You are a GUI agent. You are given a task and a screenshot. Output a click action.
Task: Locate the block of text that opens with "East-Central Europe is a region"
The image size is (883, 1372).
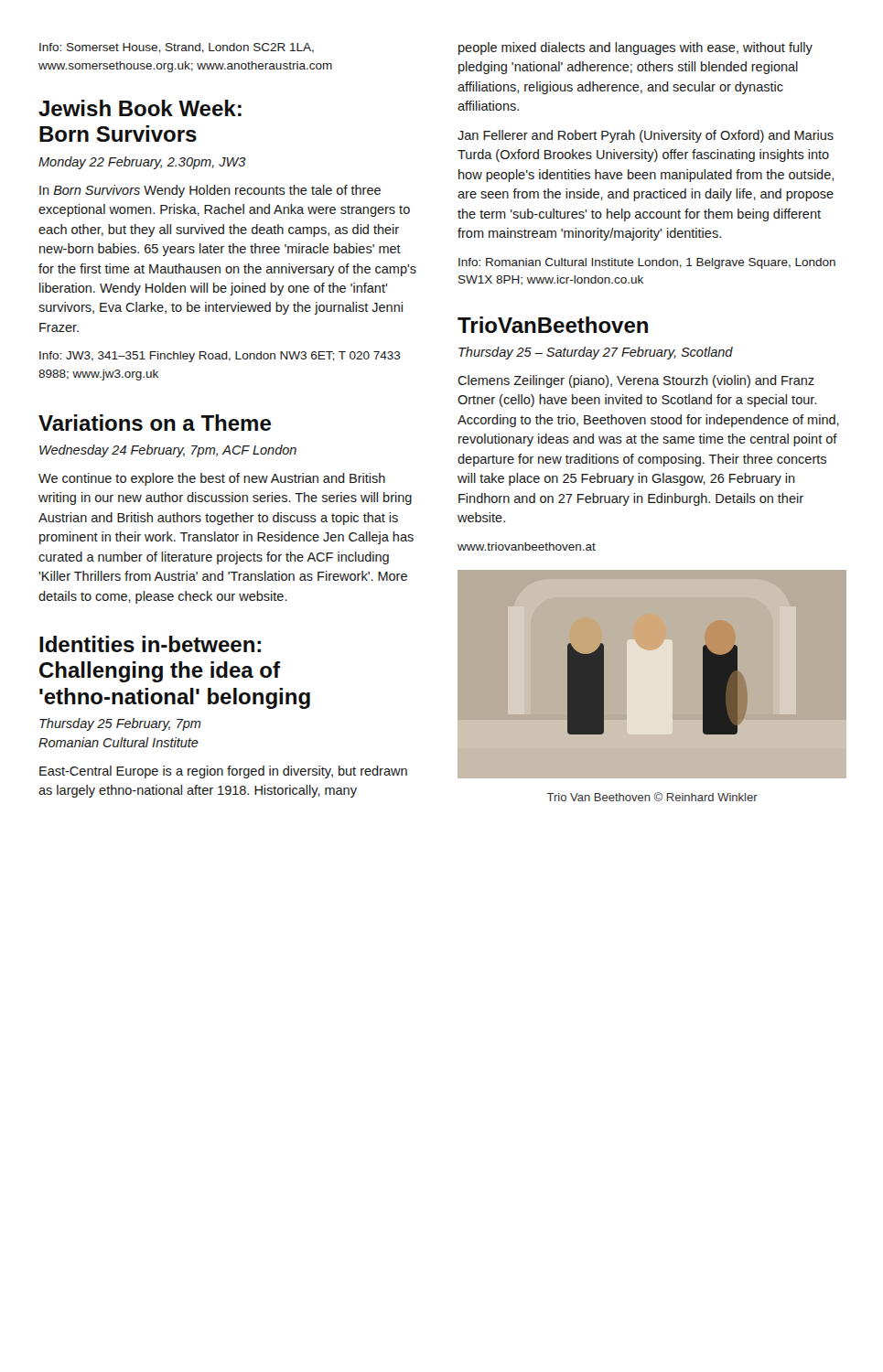click(223, 781)
